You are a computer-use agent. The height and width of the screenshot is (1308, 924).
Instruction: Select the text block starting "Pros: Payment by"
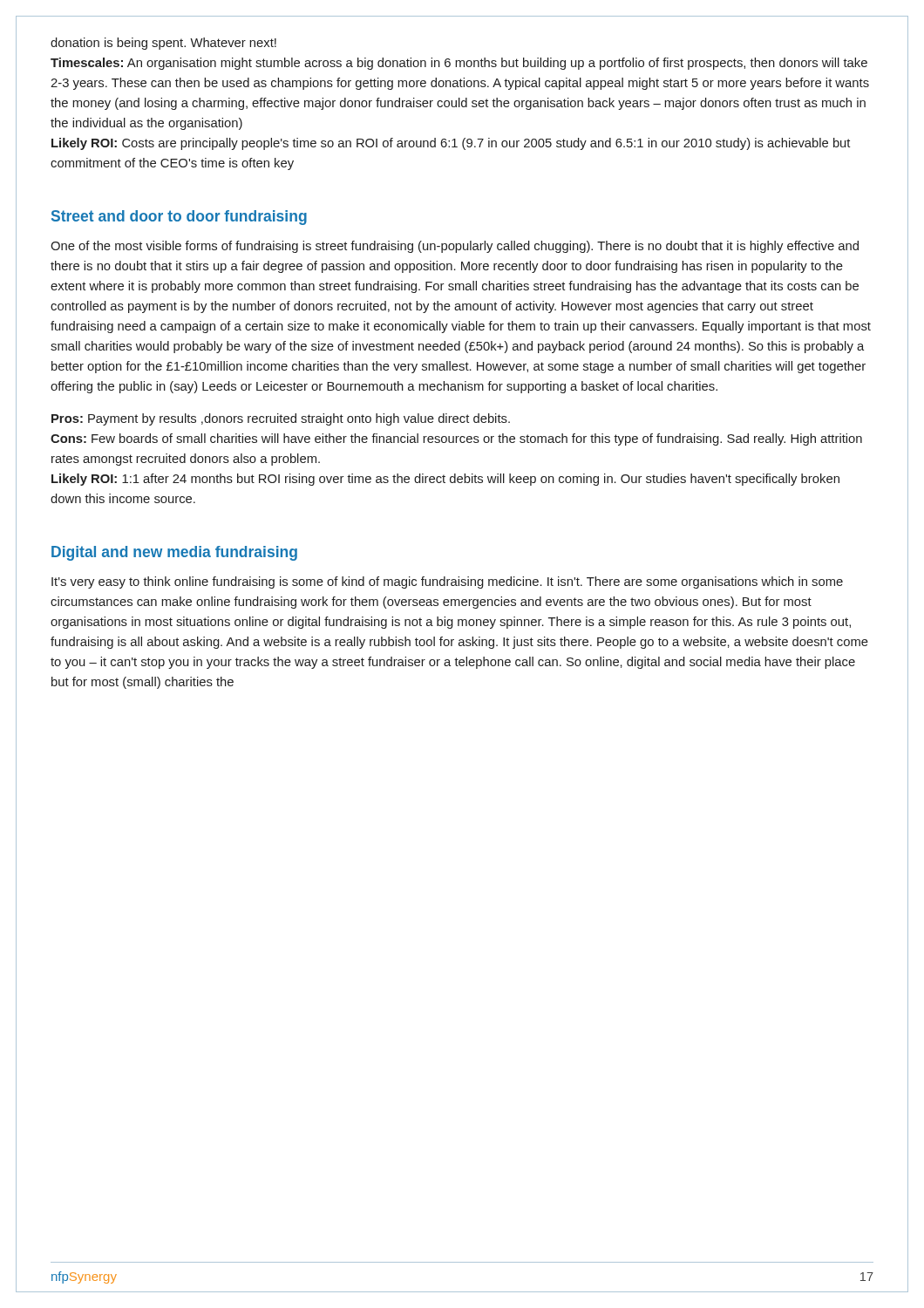[x=281, y=419]
